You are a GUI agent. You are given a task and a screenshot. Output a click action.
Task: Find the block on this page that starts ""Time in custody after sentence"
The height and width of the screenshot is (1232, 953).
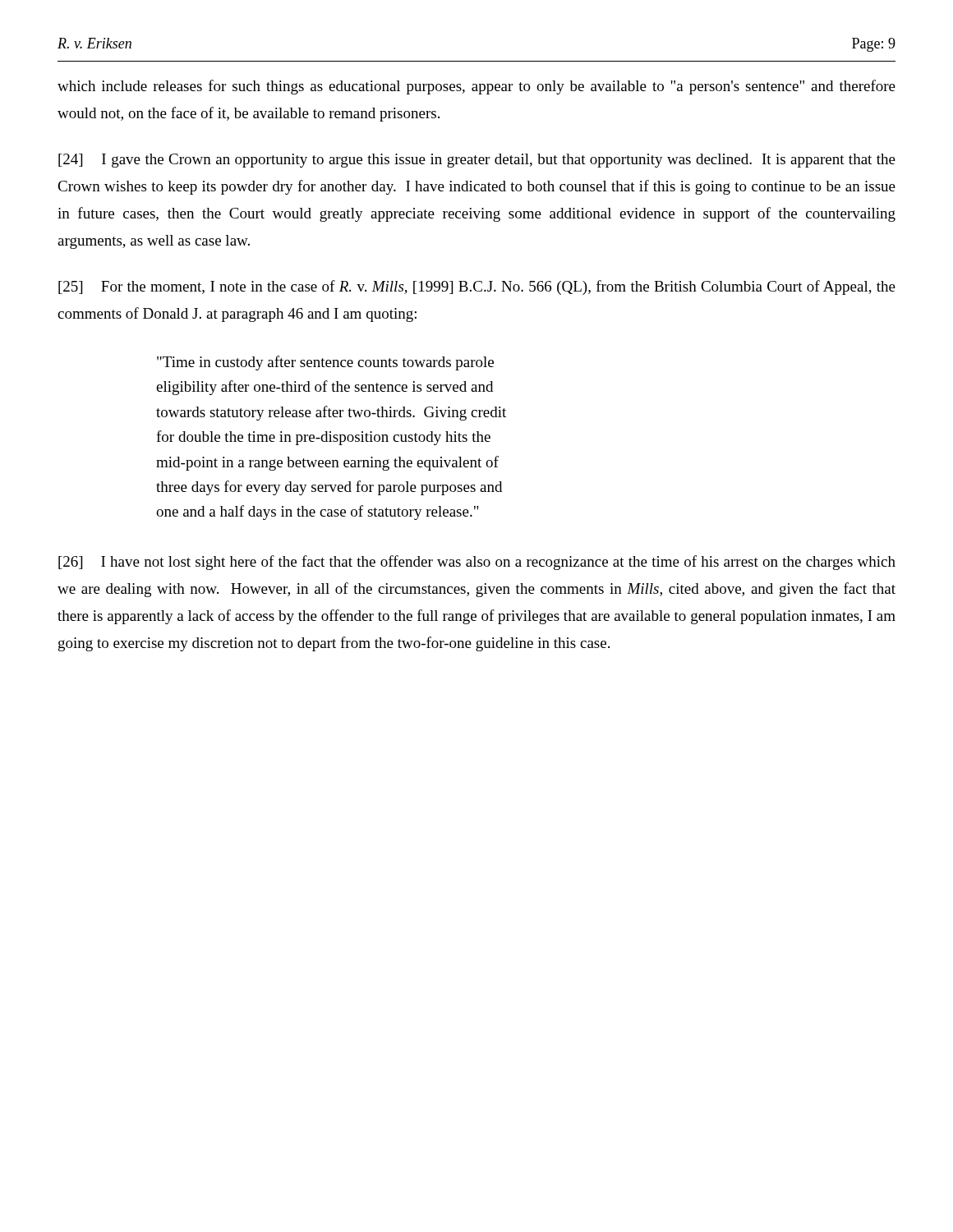(331, 437)
